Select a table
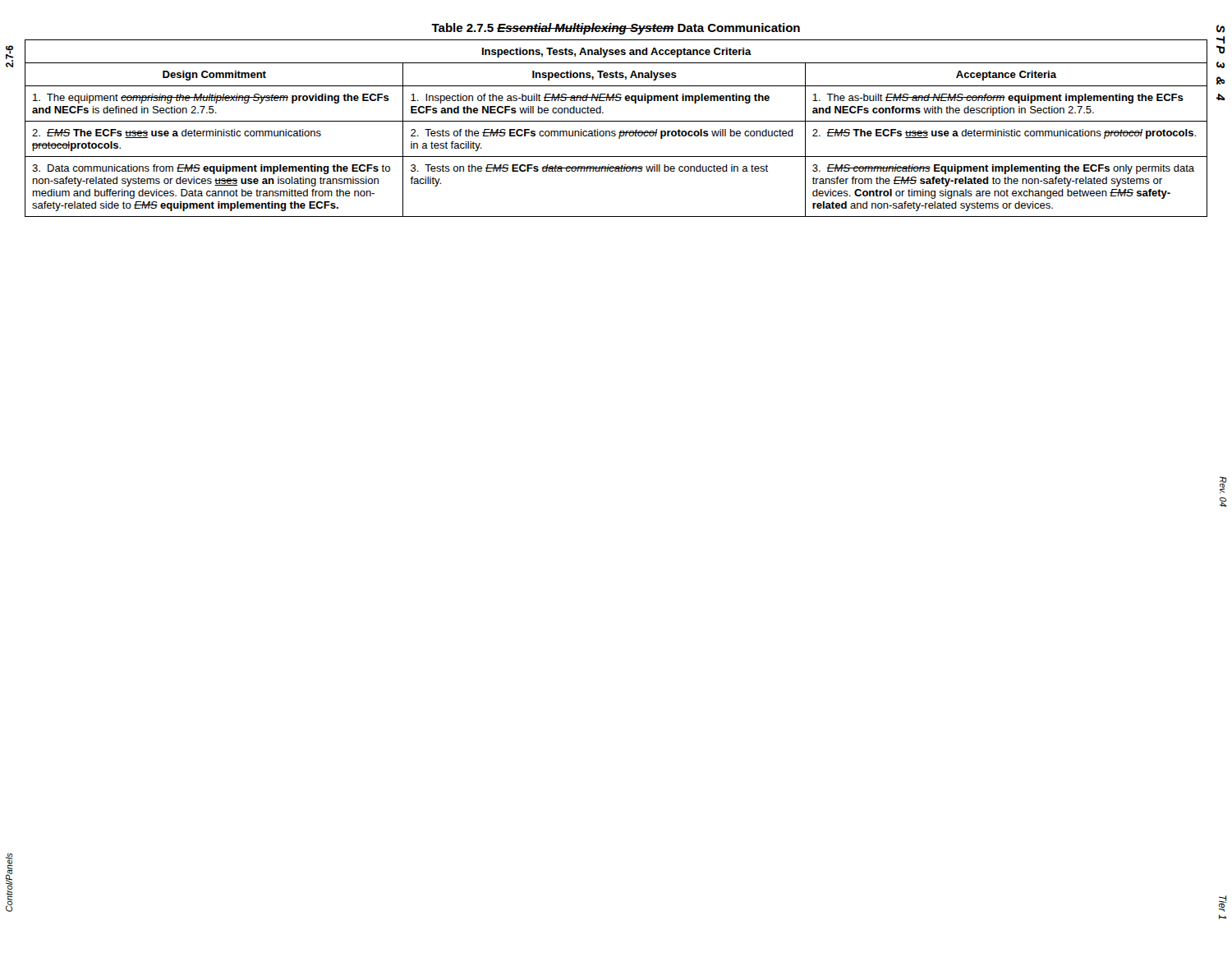 click(616, 128)
